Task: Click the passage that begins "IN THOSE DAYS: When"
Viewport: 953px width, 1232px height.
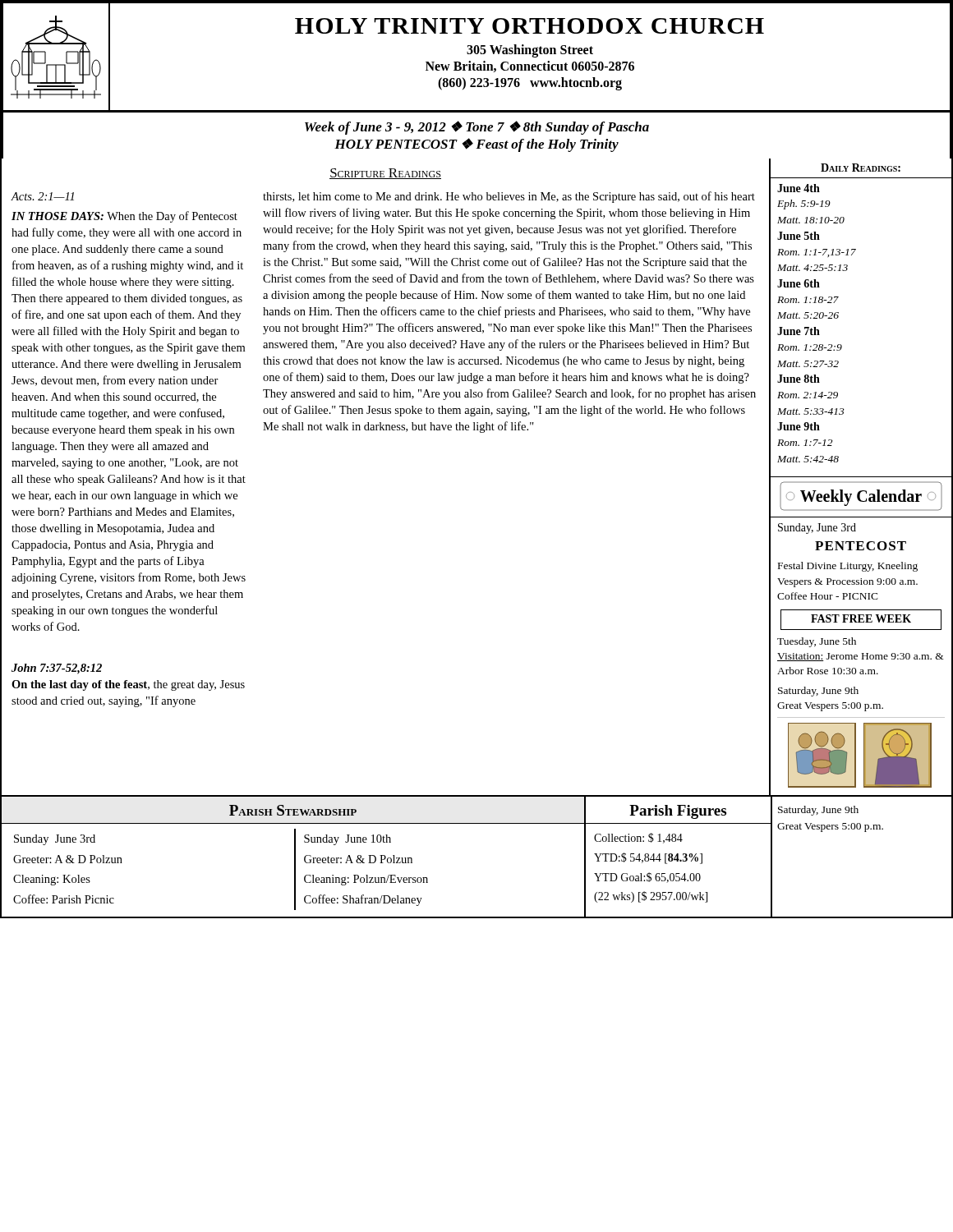Action: [129, 421]
